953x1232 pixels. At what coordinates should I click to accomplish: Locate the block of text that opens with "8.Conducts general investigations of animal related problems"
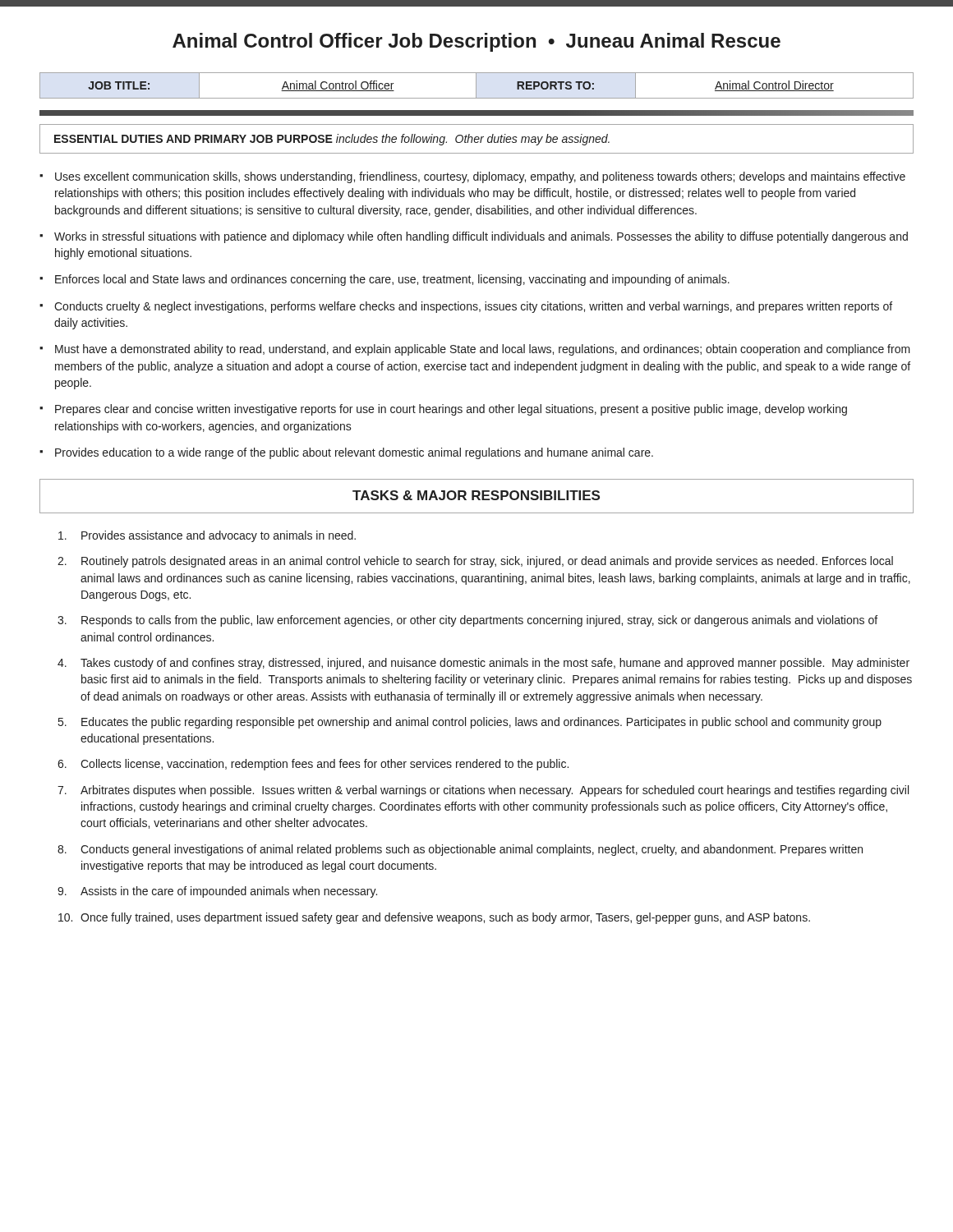(486, 857)
